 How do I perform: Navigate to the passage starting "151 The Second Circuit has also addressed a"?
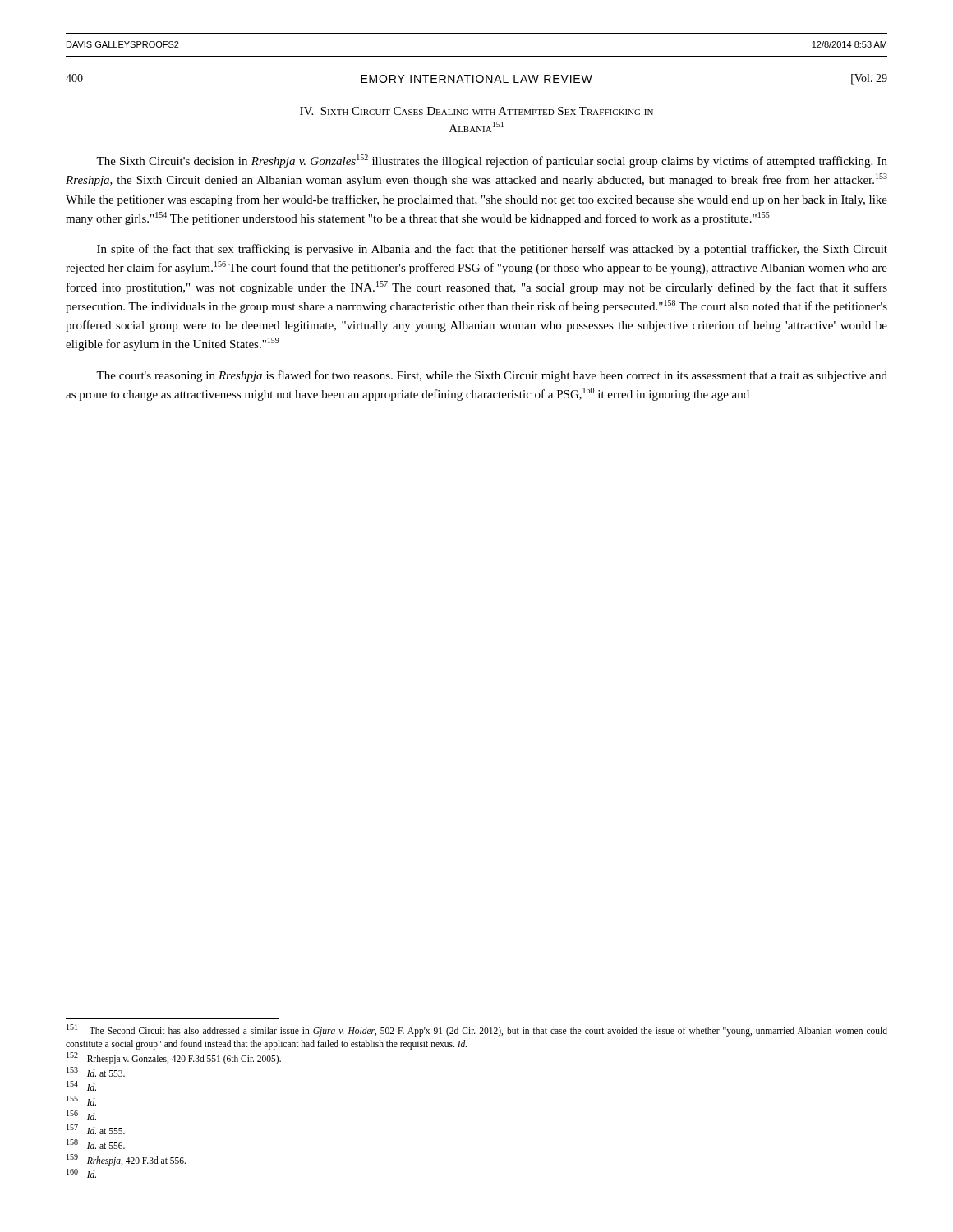point(476,1036)
